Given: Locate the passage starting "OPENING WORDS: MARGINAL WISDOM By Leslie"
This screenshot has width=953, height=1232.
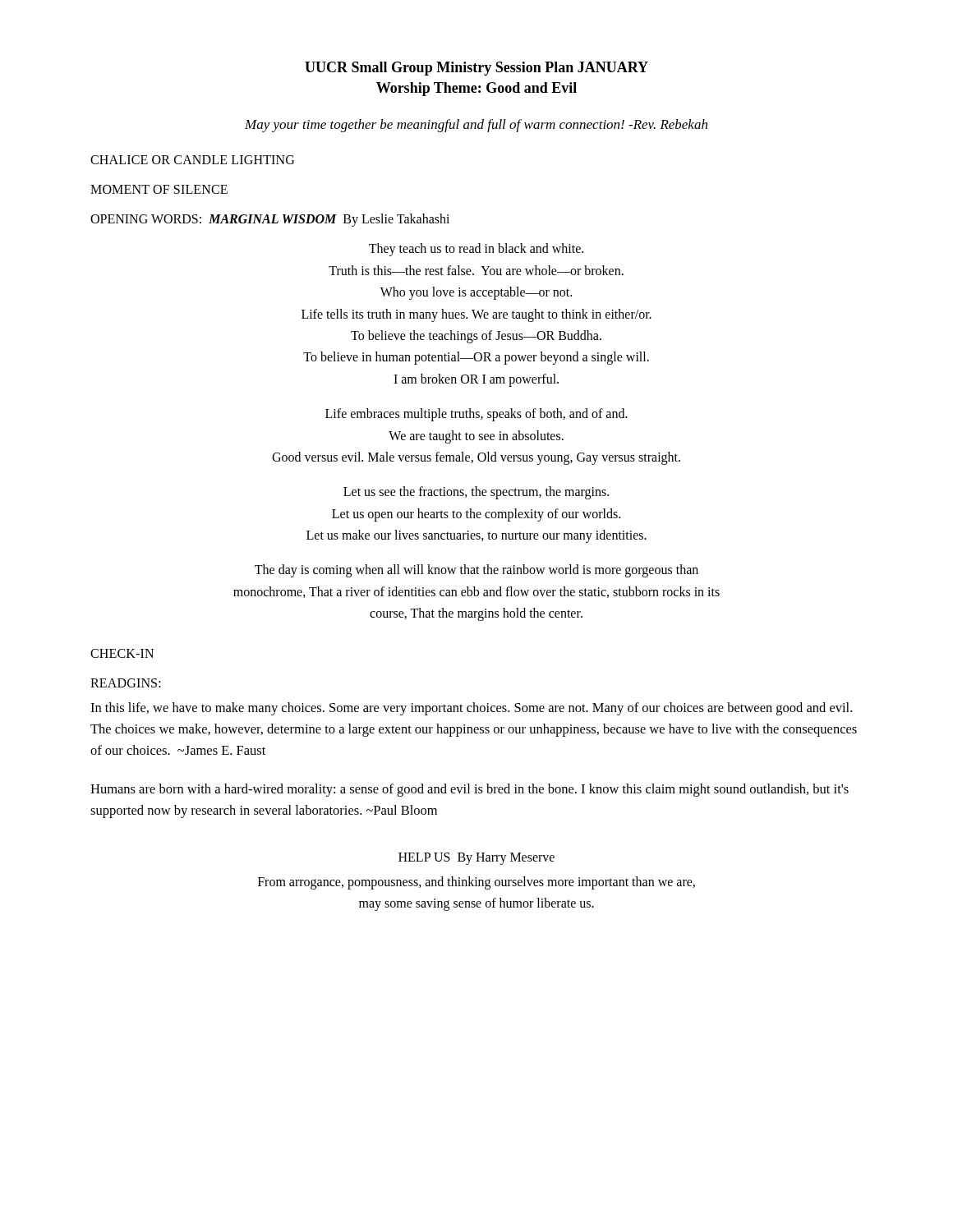Looking at the screenshot, I should point(270,219).
